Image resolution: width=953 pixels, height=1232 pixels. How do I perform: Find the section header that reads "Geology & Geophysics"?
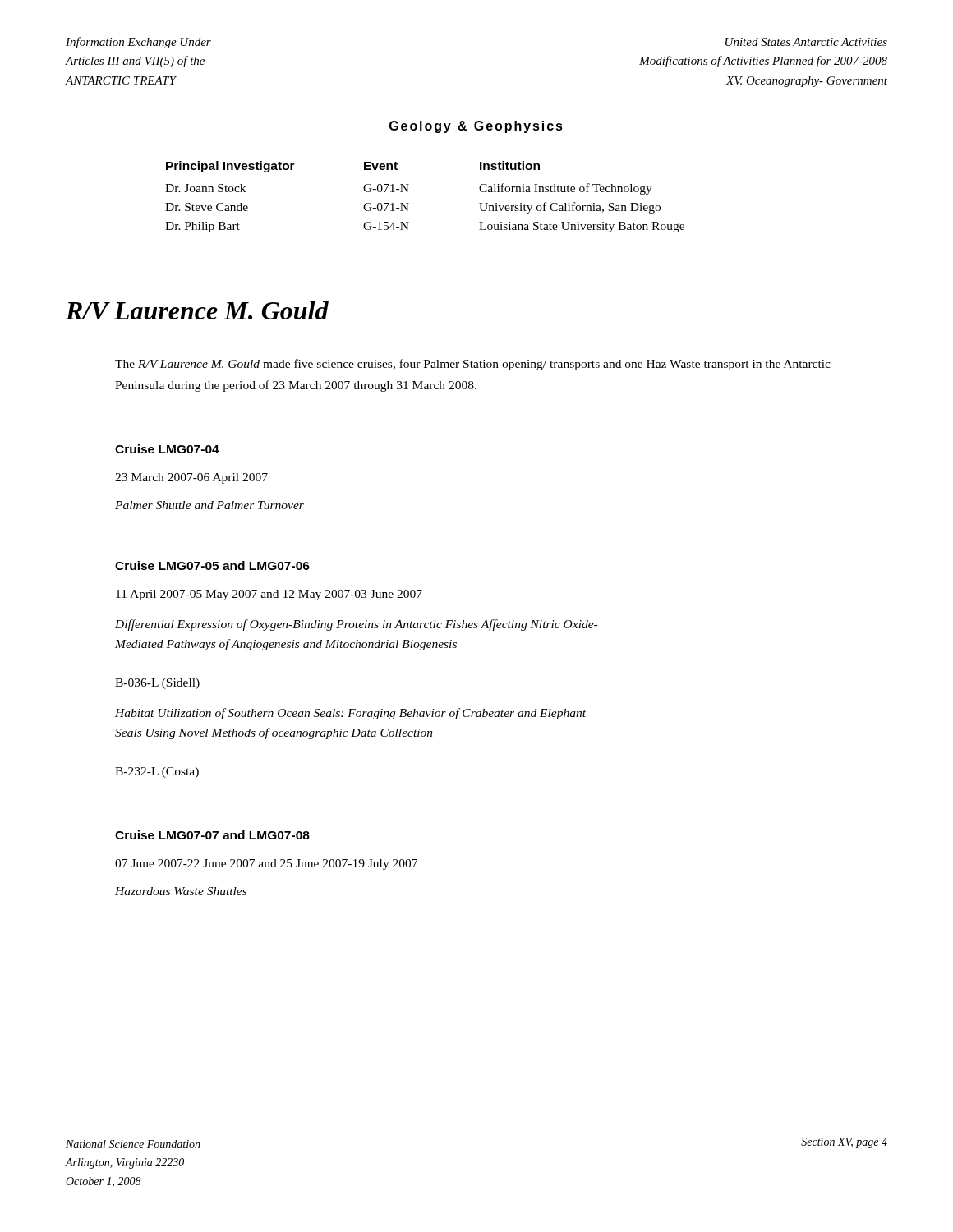(x=476, y=126)
